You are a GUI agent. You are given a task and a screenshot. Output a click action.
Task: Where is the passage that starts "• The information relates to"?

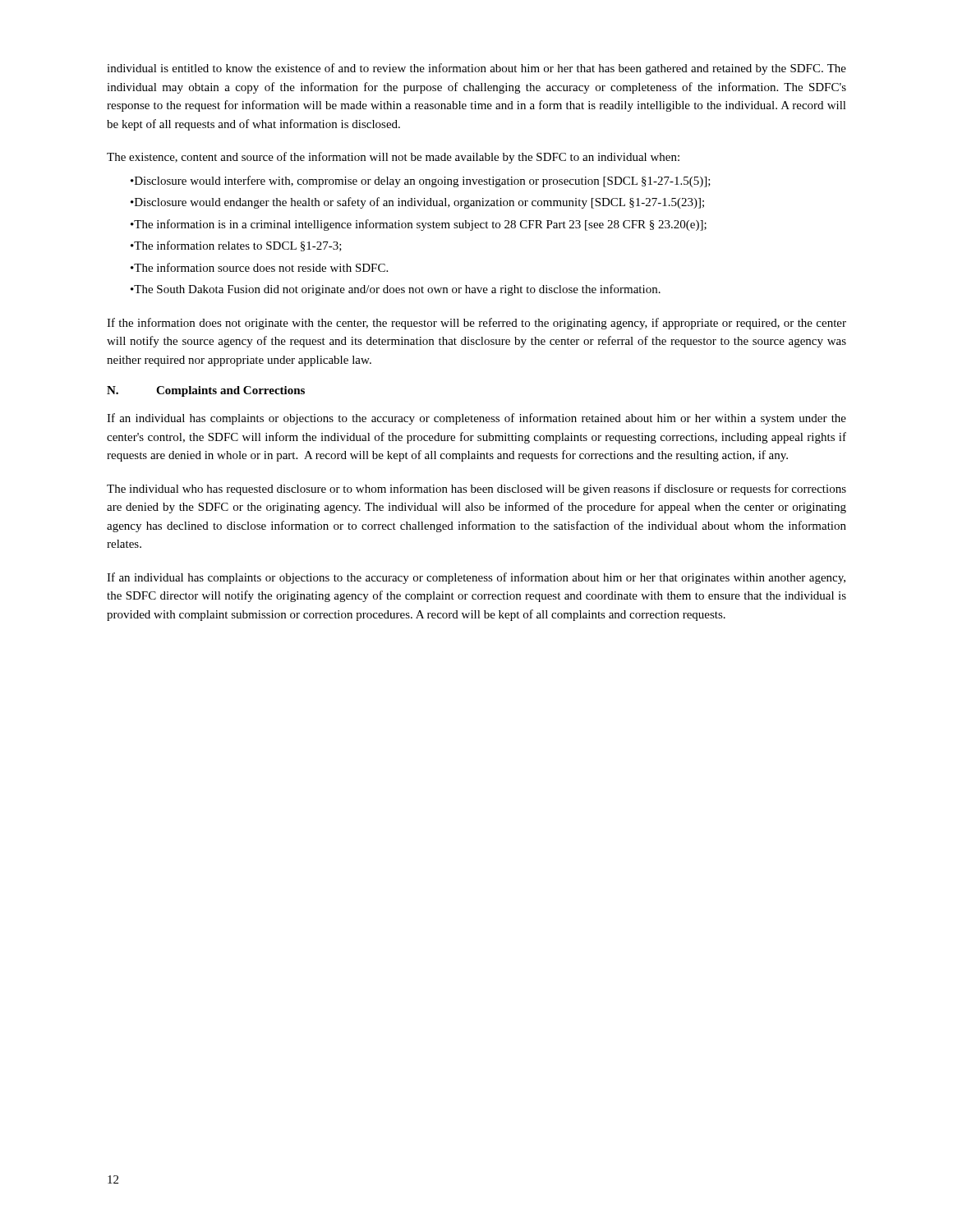pos(236,246)
